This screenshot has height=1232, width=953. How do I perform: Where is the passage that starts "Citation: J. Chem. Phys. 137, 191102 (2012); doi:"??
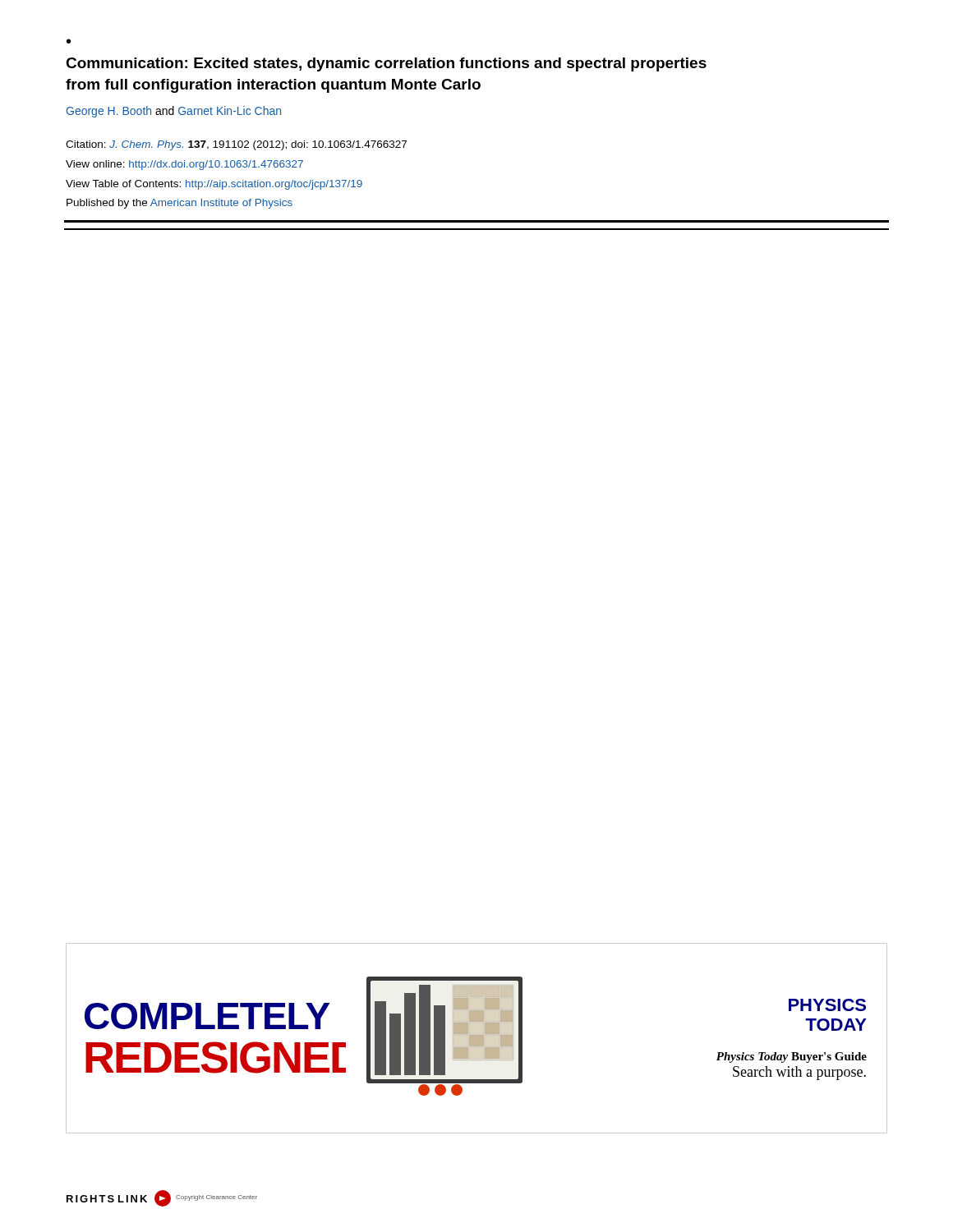pos(237,173)
